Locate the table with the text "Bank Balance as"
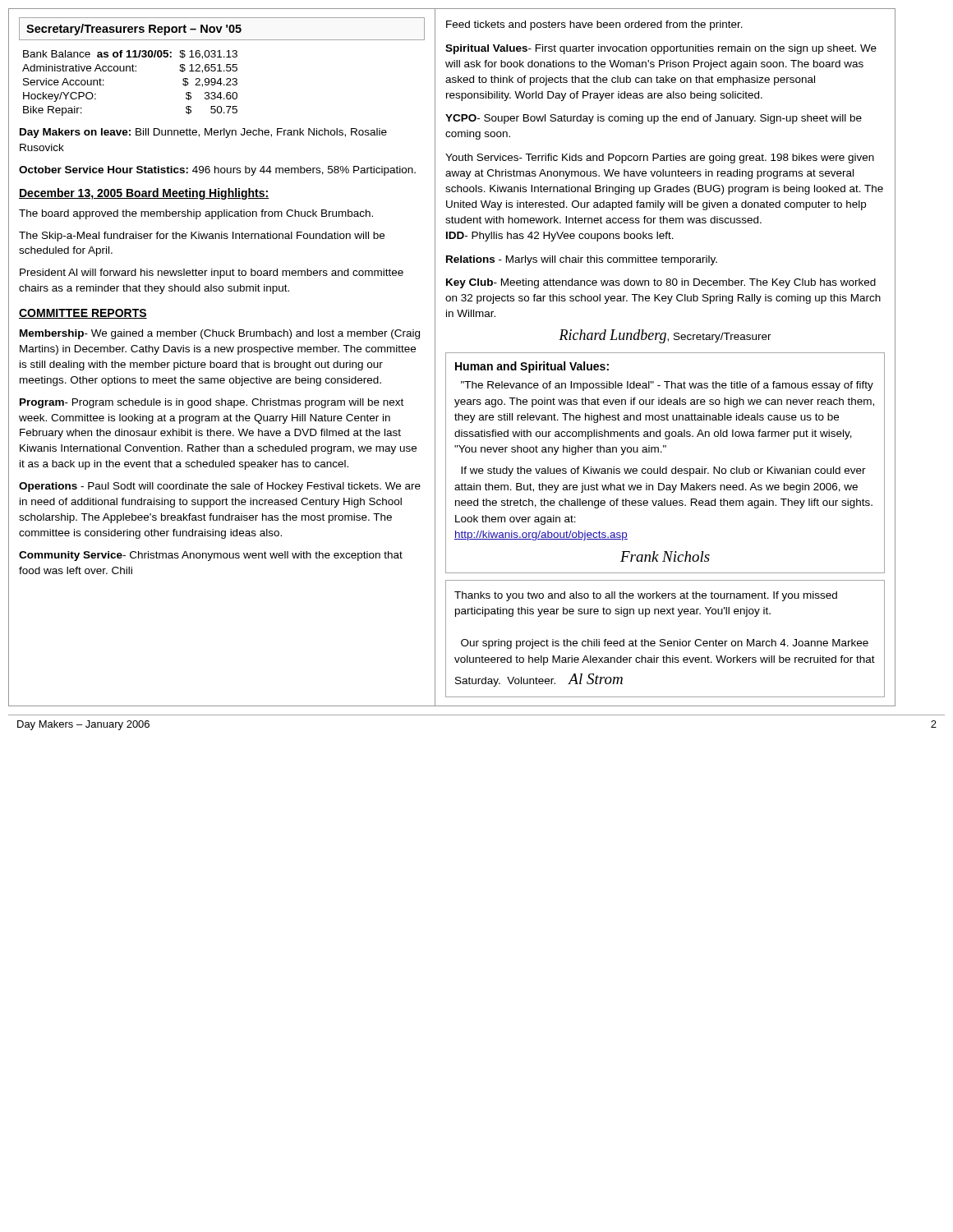953x1232 pixels. [x=222, y=82]
